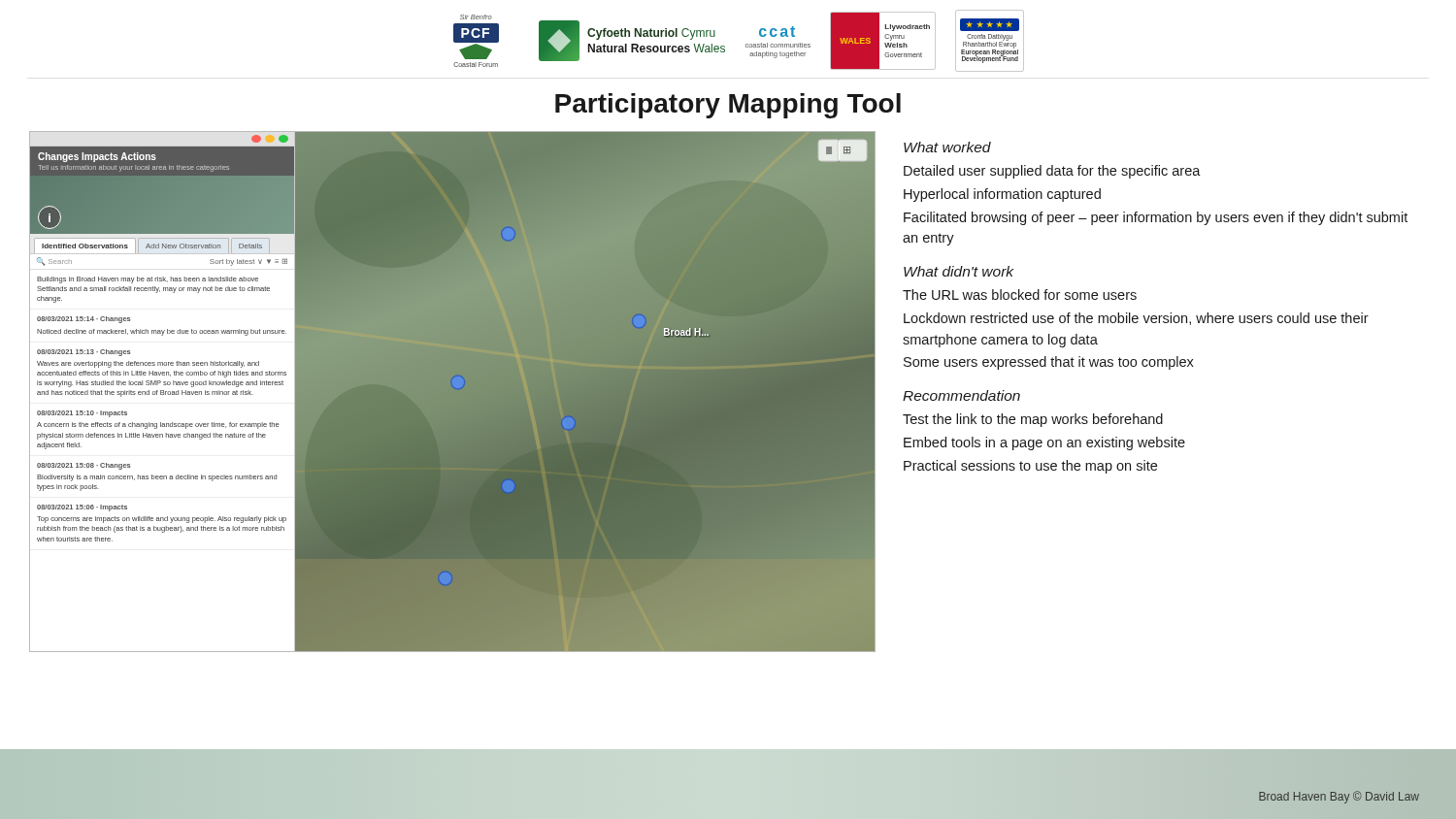This screenshot has width=1456, height=819.
Task: Click on the list item that reads "Test the link to"
Action: point(1033,419)
